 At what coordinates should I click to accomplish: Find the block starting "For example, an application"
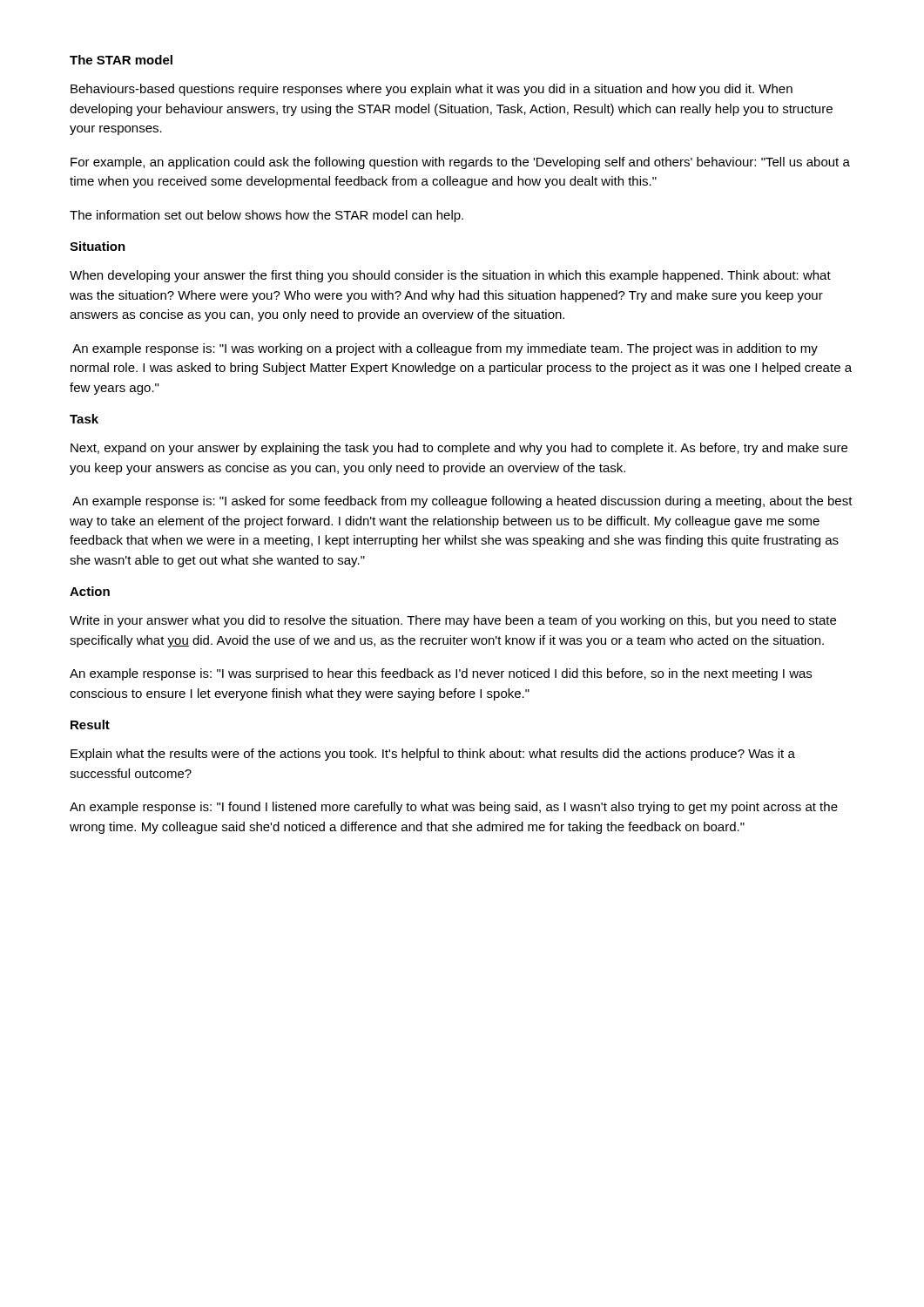(x=460, y=171)
